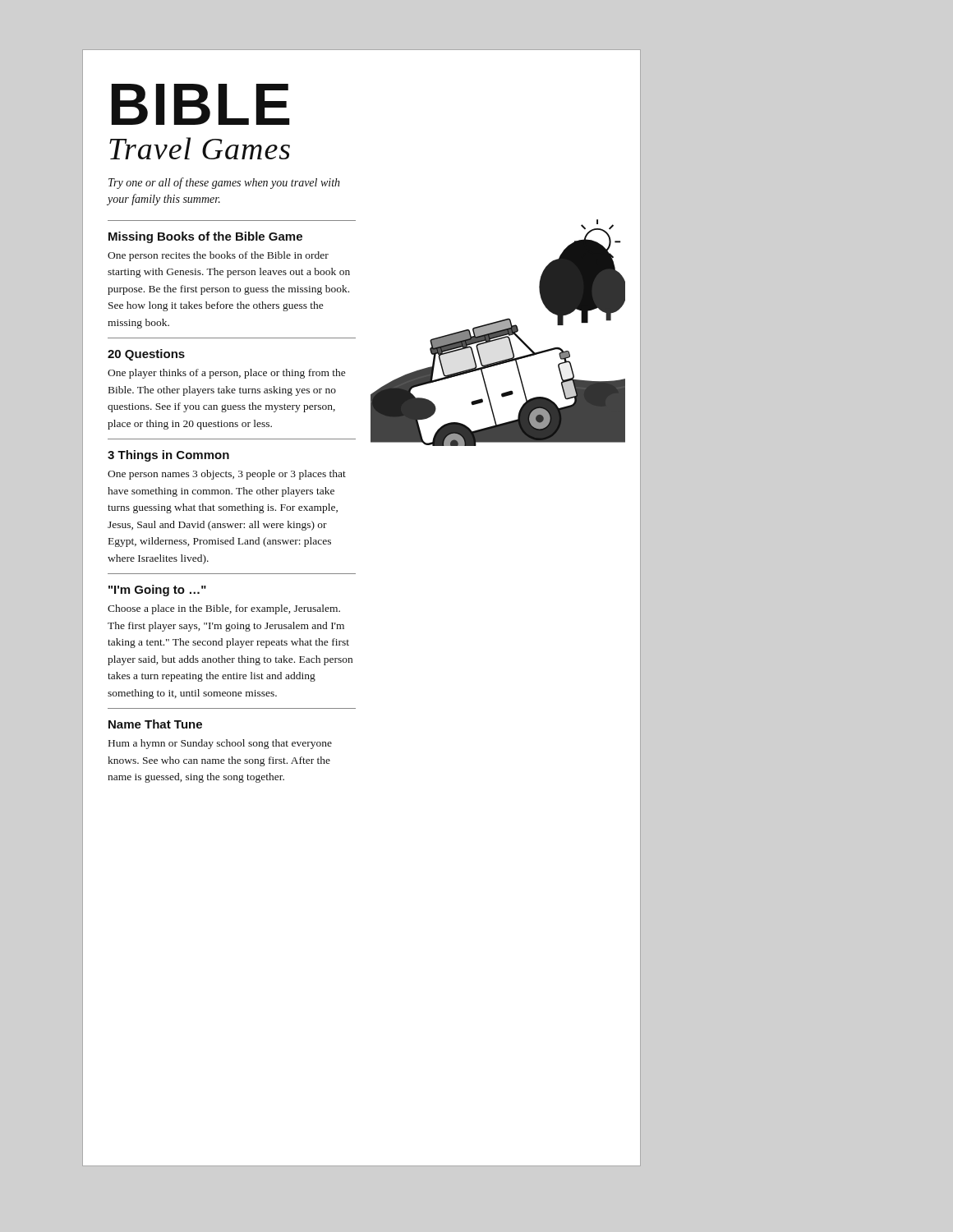Click on the section header with the text "20 Questions"
The image size is (953, 1232).
(146, 354)
